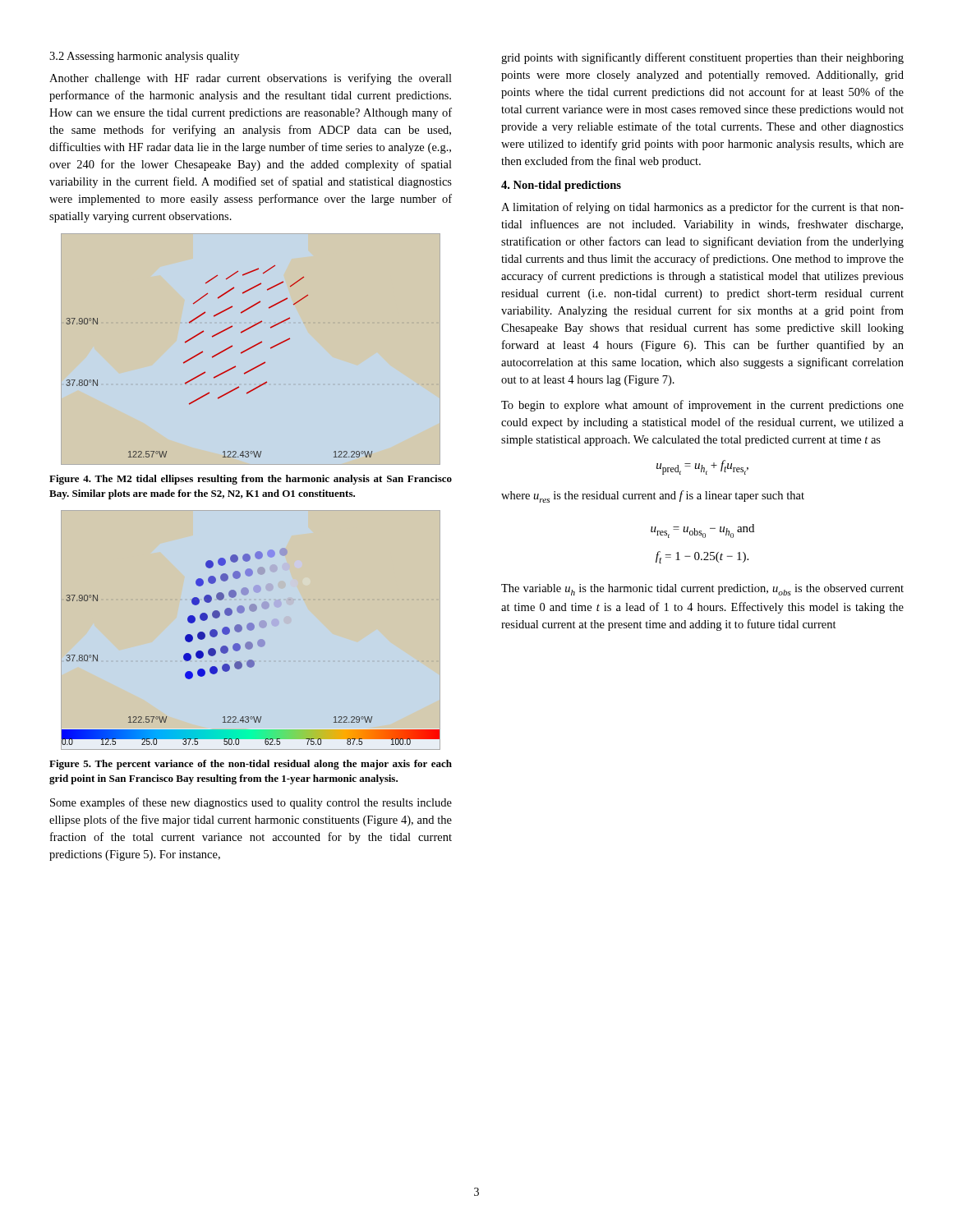Locate the formula that says "upredt = uht + fturest,"
The width and height of the screenshot is (953, 1232).
[702, 468]
